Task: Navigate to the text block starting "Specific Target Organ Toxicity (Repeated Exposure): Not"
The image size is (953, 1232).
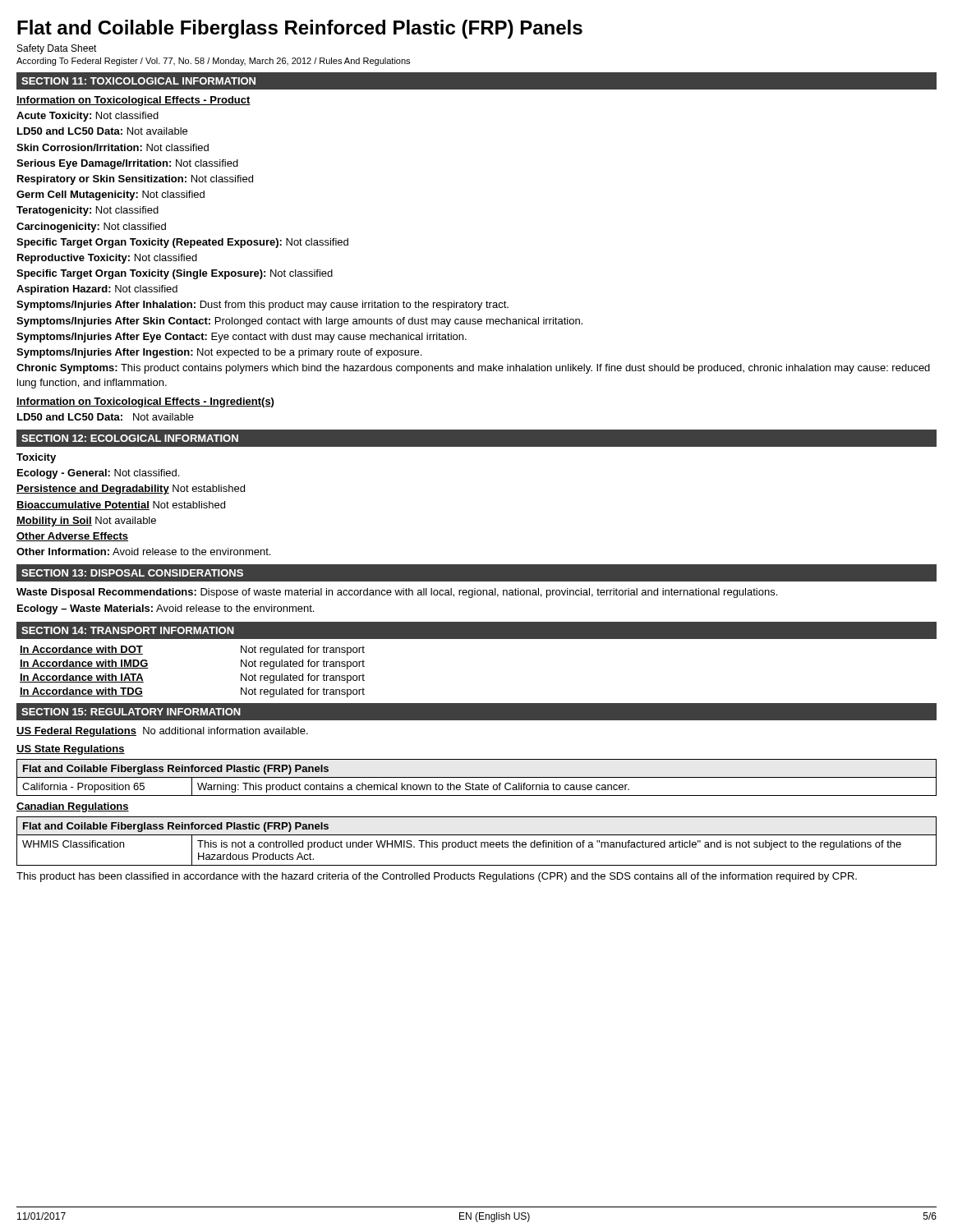Action: click(183, 242)
